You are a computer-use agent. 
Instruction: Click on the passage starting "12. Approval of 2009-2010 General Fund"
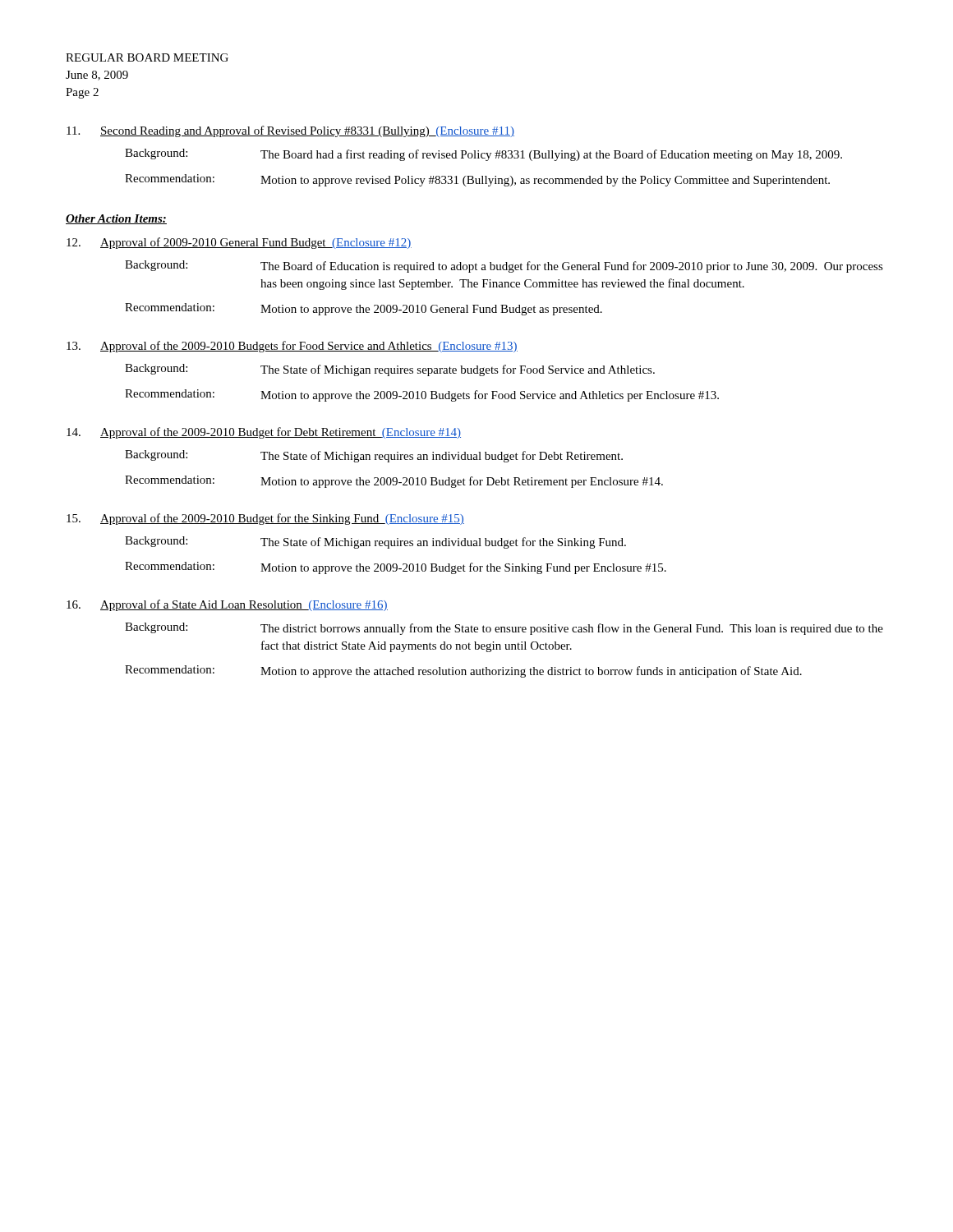tap(476, 281)
